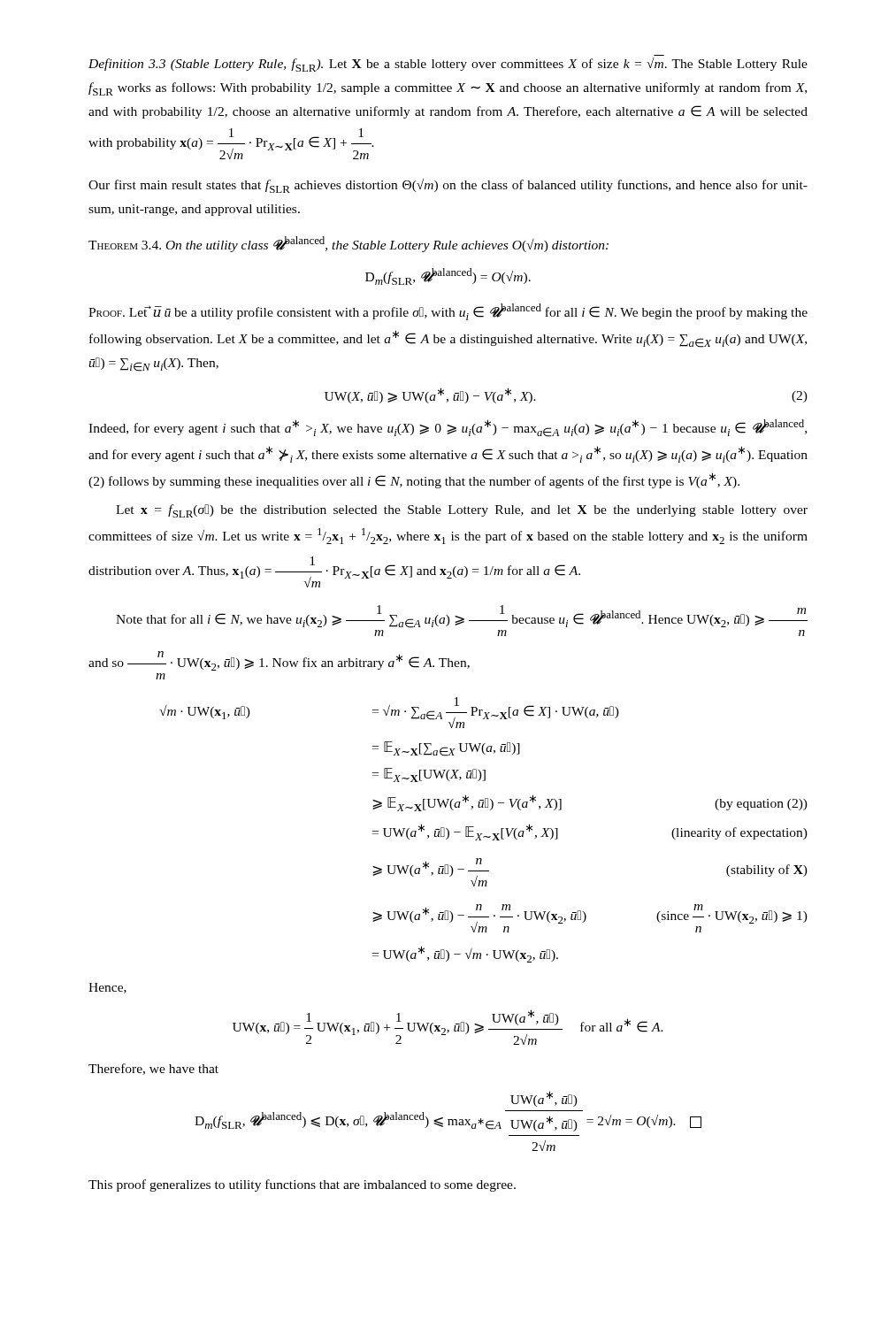
Task: Locate the text block containing "Indeed, for every agent i such that a∗"
Action: coord(448,453)
